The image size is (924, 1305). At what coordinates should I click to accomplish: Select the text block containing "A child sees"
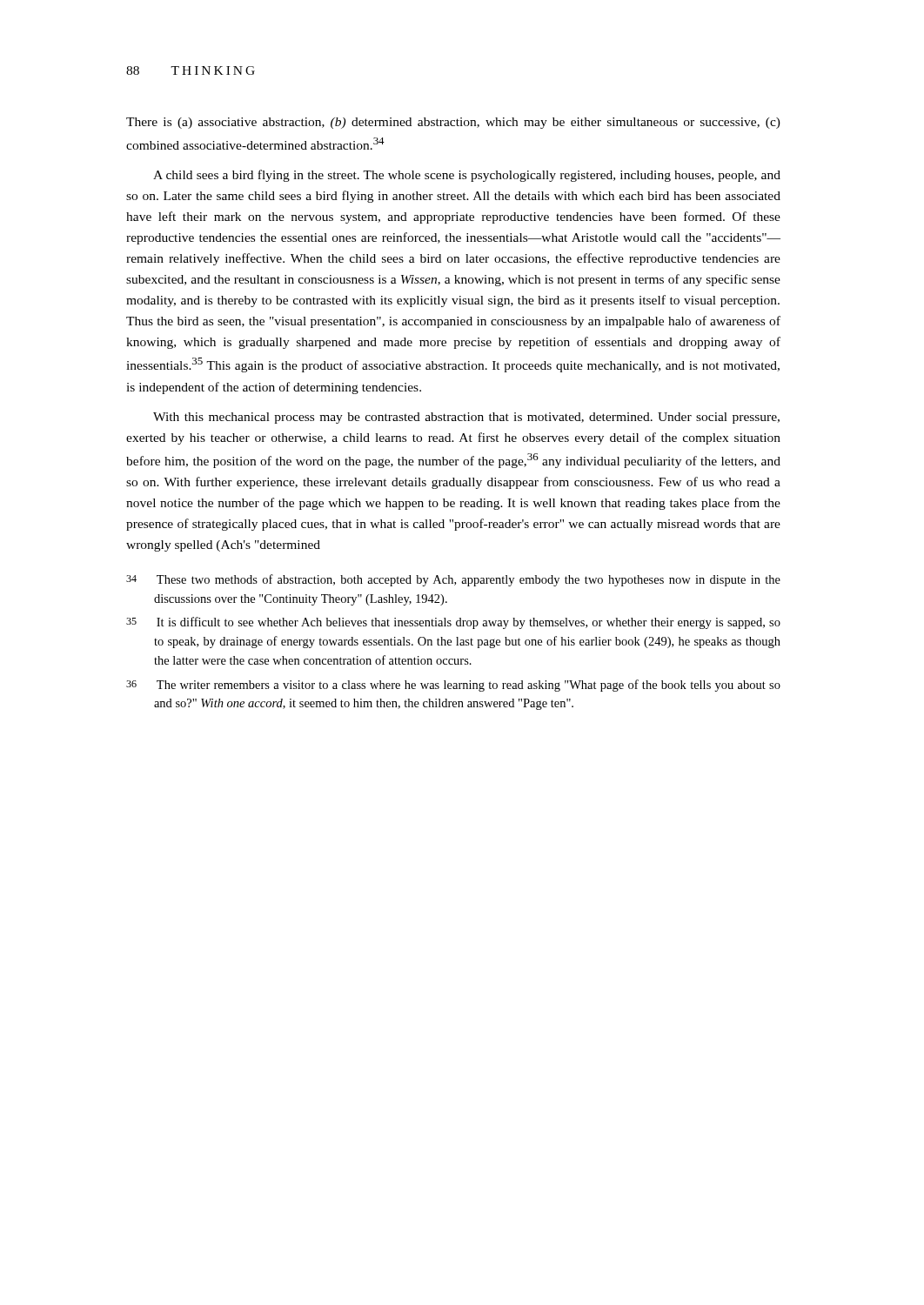click(453, 281)
